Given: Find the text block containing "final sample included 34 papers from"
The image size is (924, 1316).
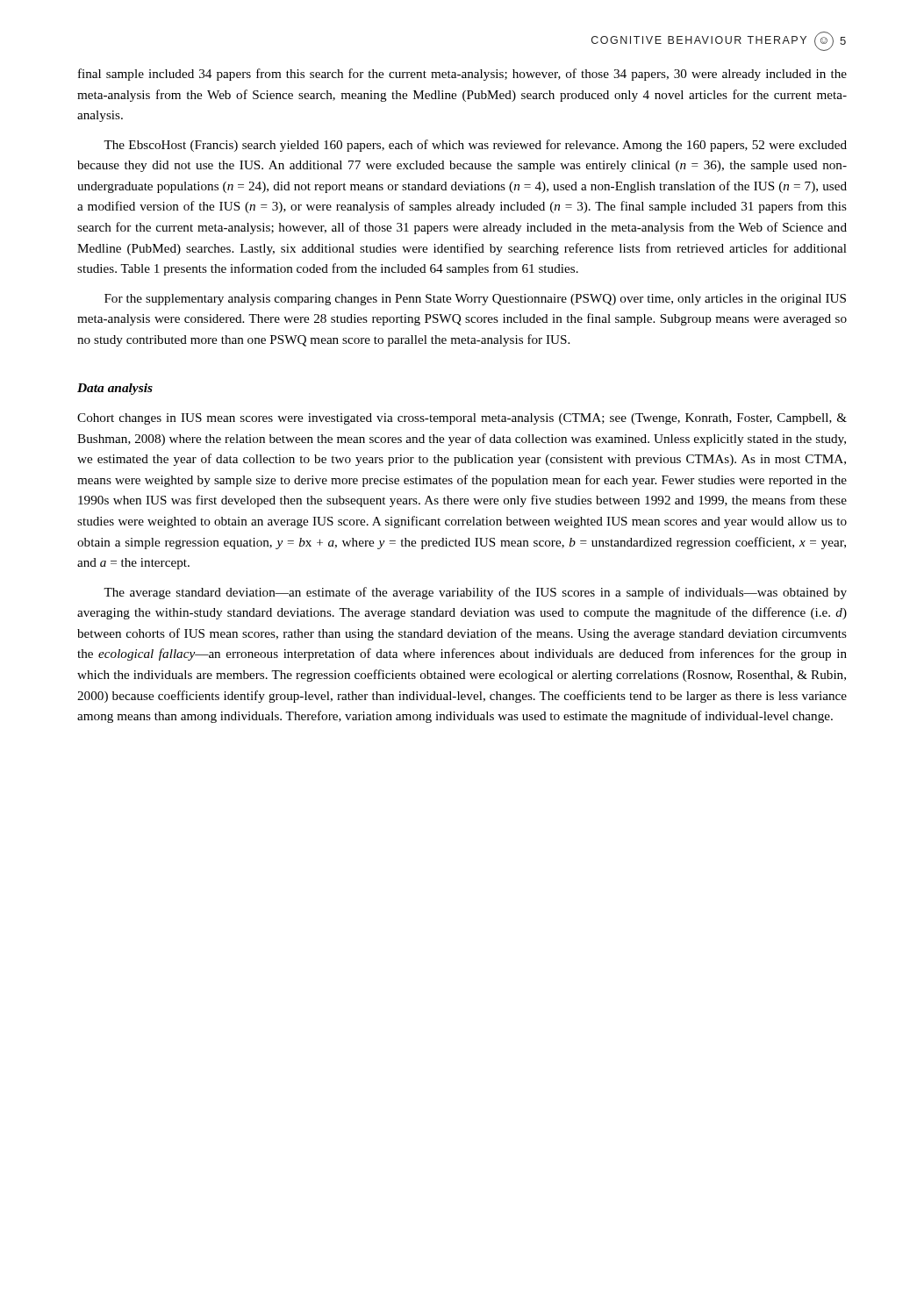Looking at the screenshot, I should pyautogui.click(x=462, y=94).
